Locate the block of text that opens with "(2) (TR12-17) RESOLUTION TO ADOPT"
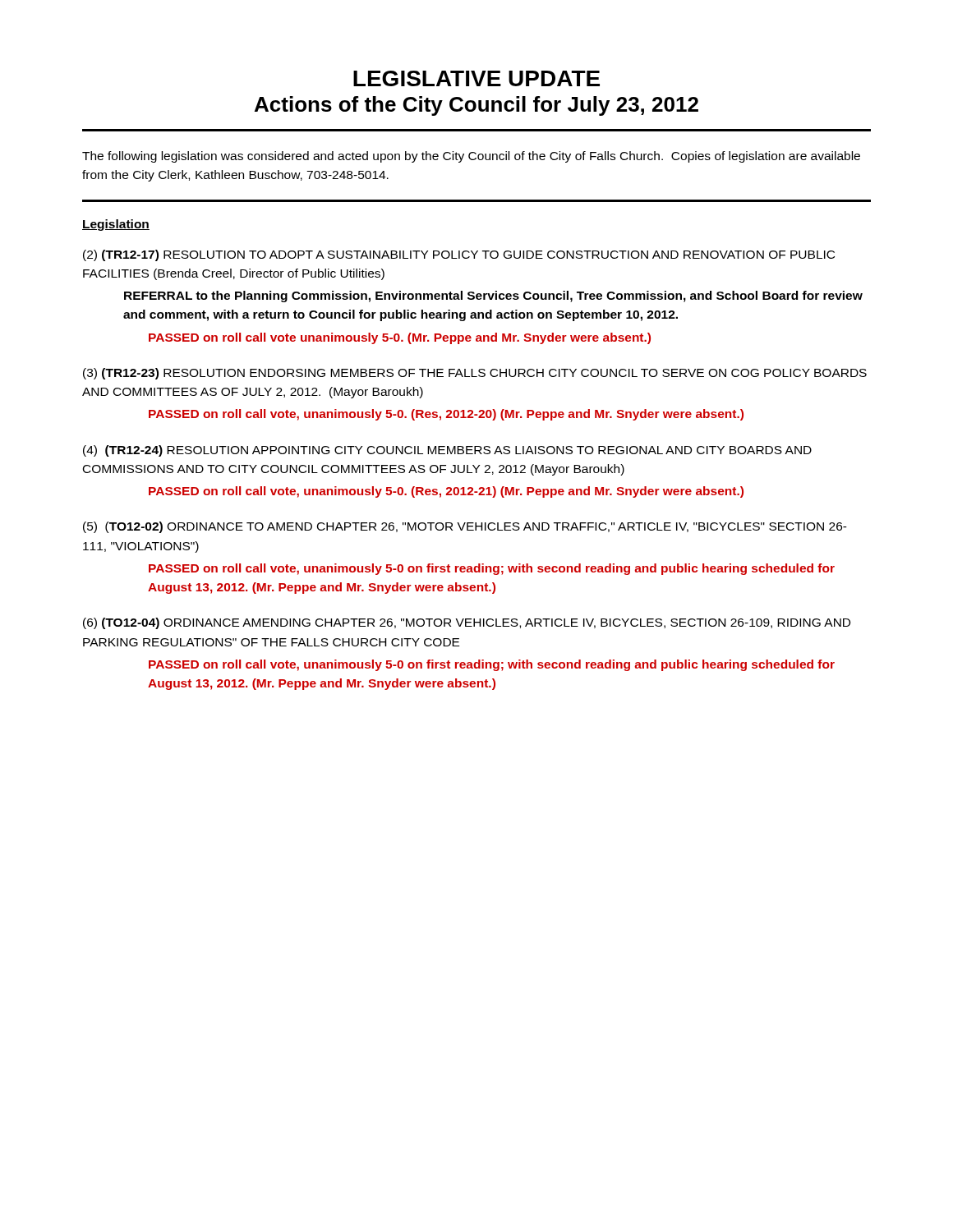This screenshot has width=953, height=1232. click(x=476, y=295)
